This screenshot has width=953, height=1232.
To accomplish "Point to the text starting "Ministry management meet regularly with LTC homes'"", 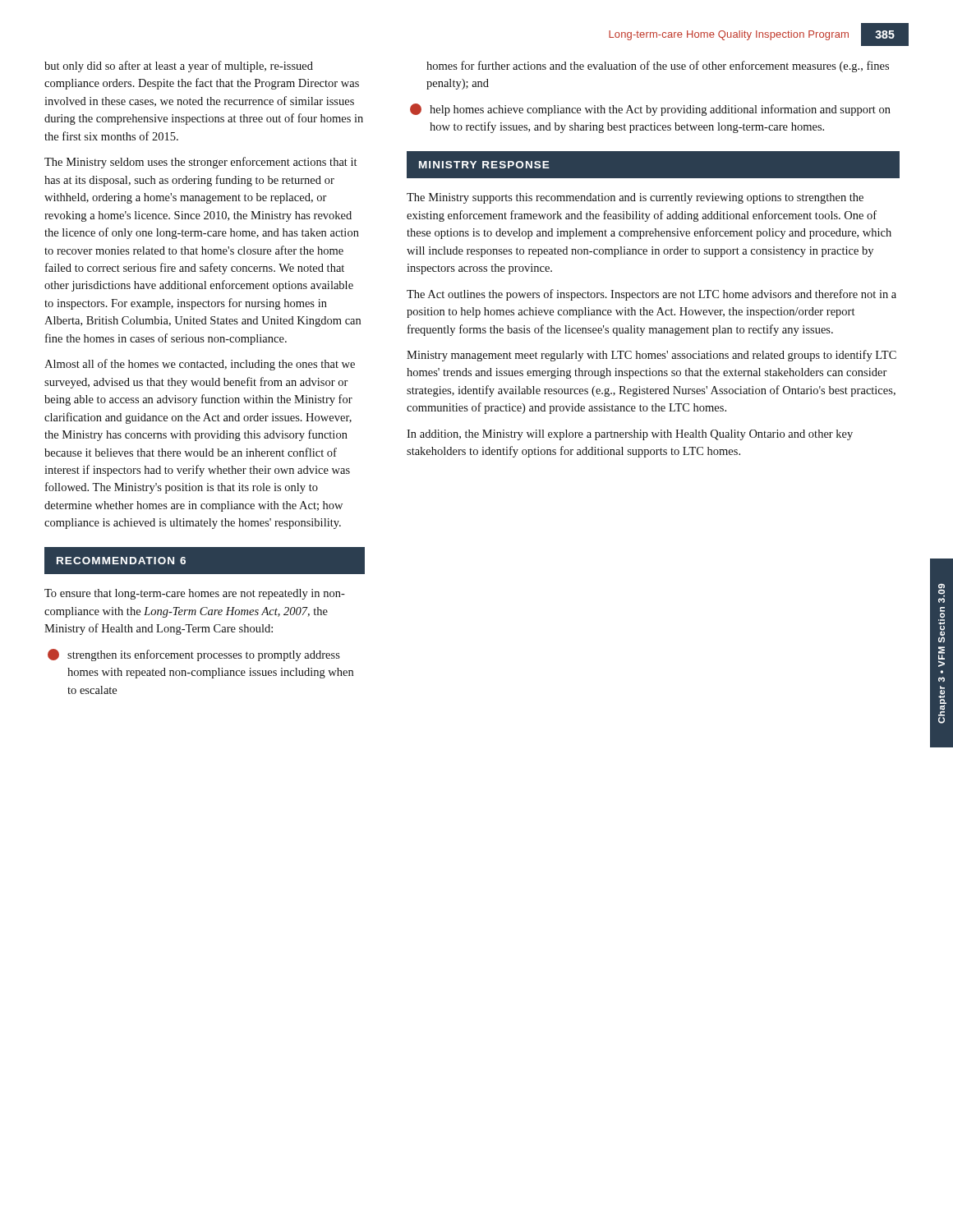I will (x=652, y=381).
